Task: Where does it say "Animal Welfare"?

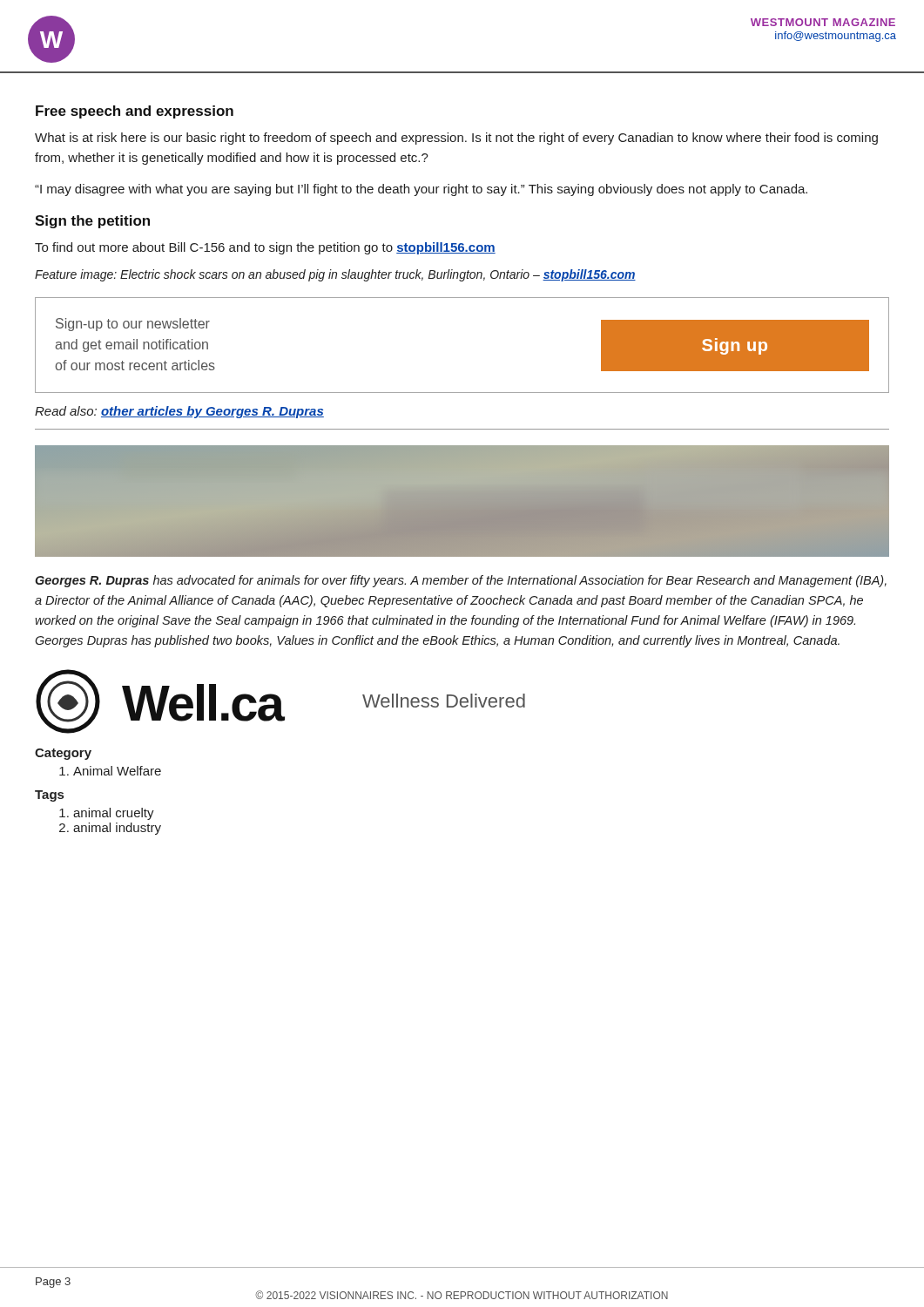Action: (110, 771)
